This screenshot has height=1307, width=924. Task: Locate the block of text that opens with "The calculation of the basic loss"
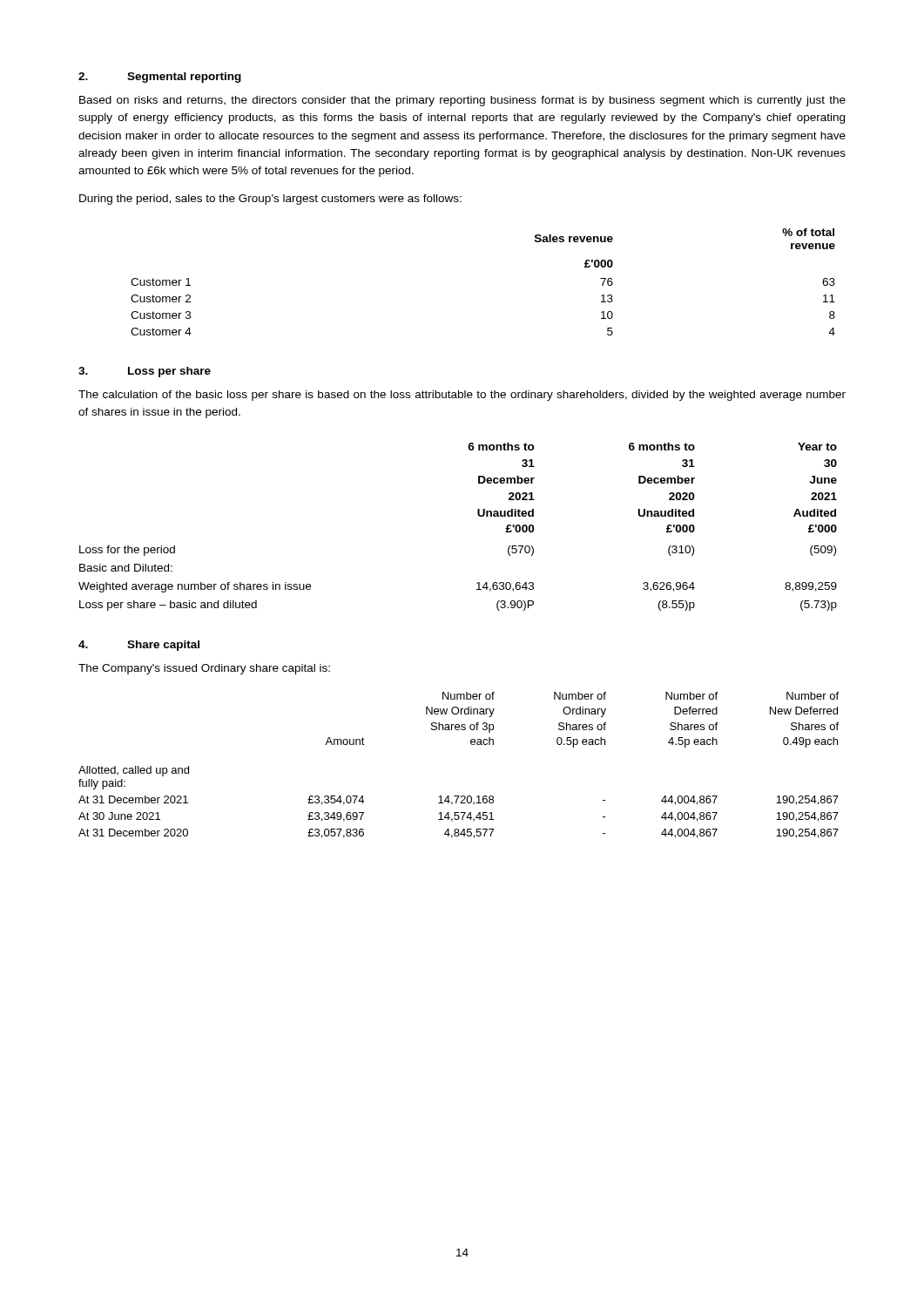coord(462,403)
